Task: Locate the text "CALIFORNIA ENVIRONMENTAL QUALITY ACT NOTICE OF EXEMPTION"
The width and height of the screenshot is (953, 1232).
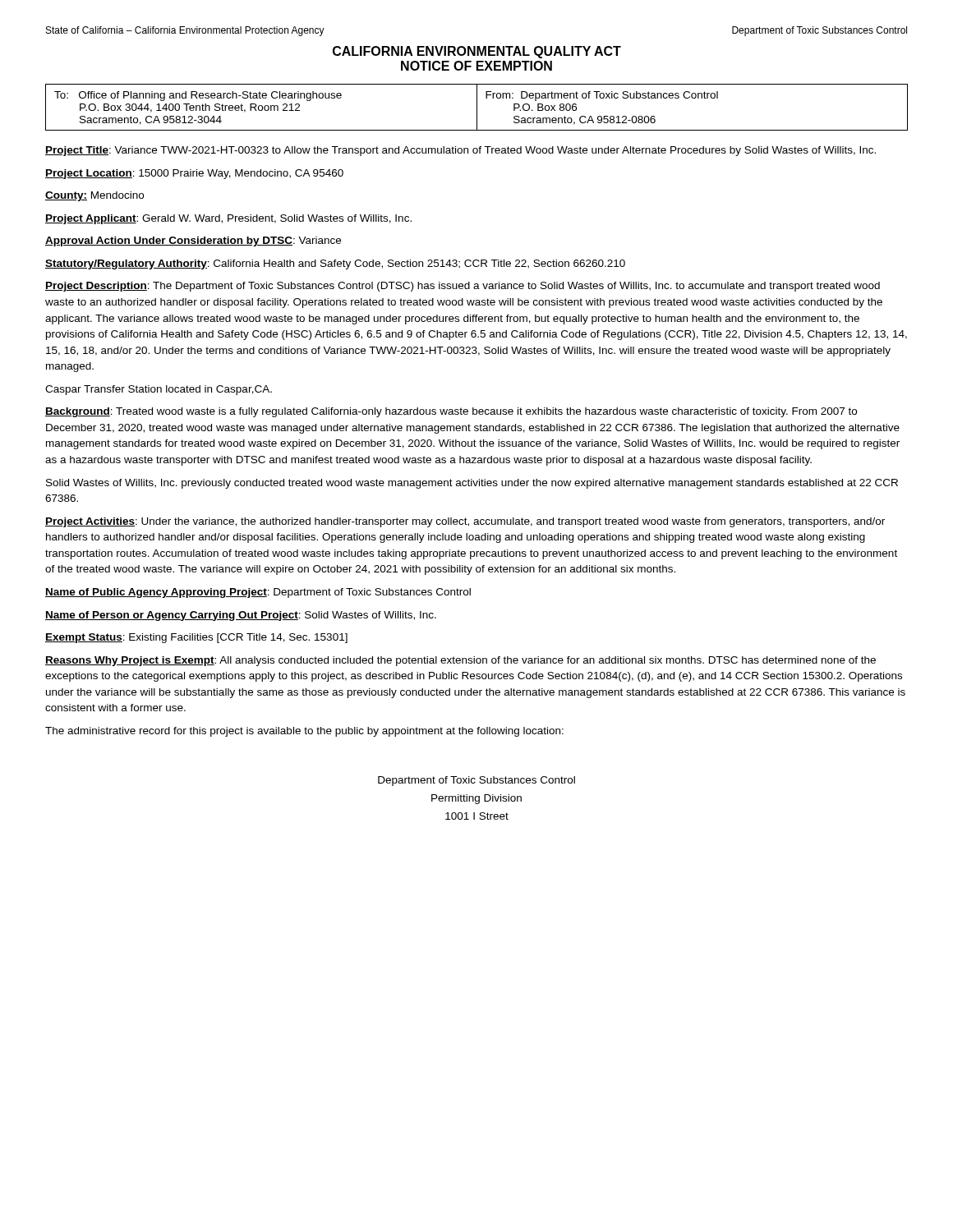Action: [476, 59]
